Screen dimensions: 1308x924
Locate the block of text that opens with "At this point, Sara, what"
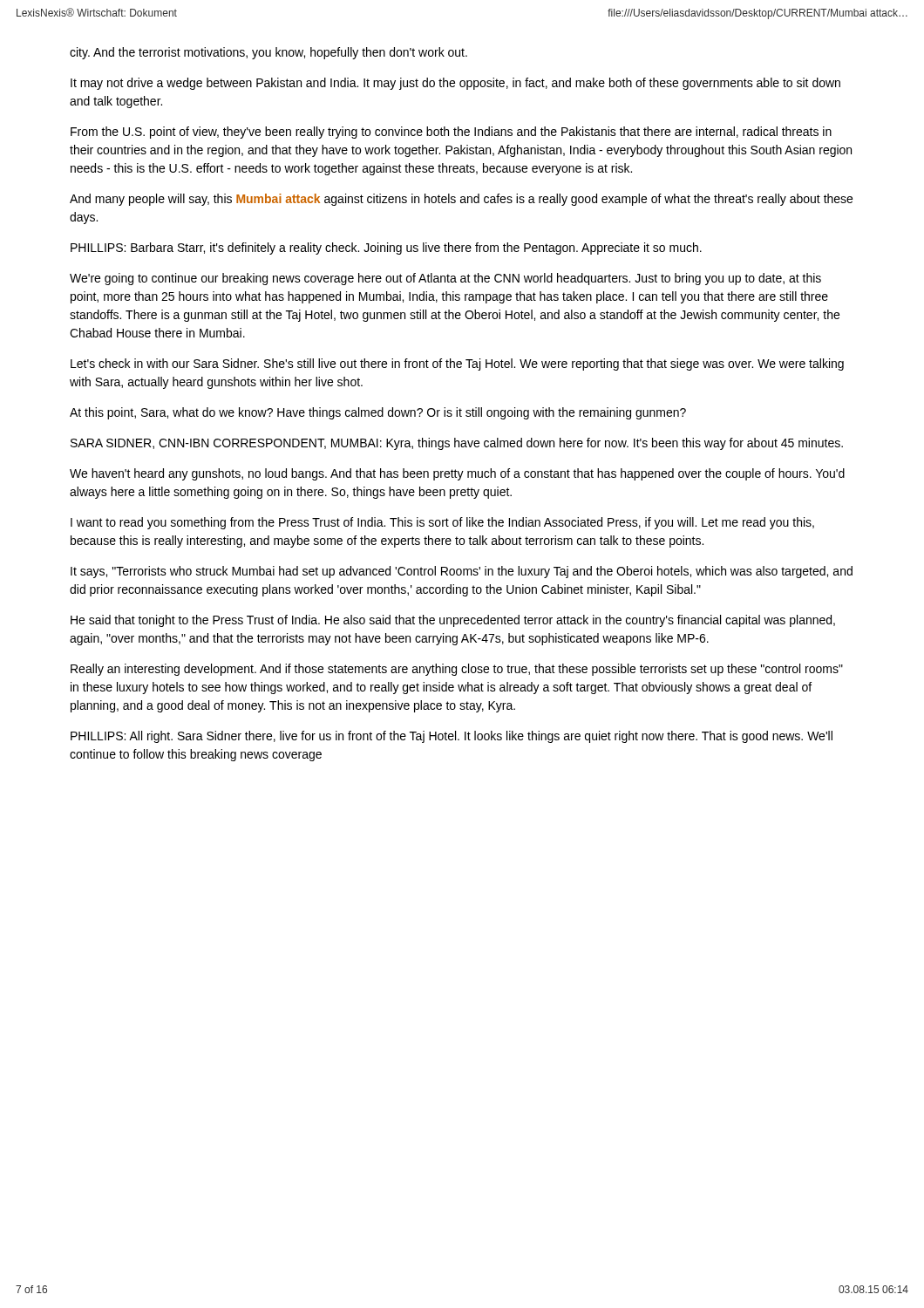[x=378, y=412]
